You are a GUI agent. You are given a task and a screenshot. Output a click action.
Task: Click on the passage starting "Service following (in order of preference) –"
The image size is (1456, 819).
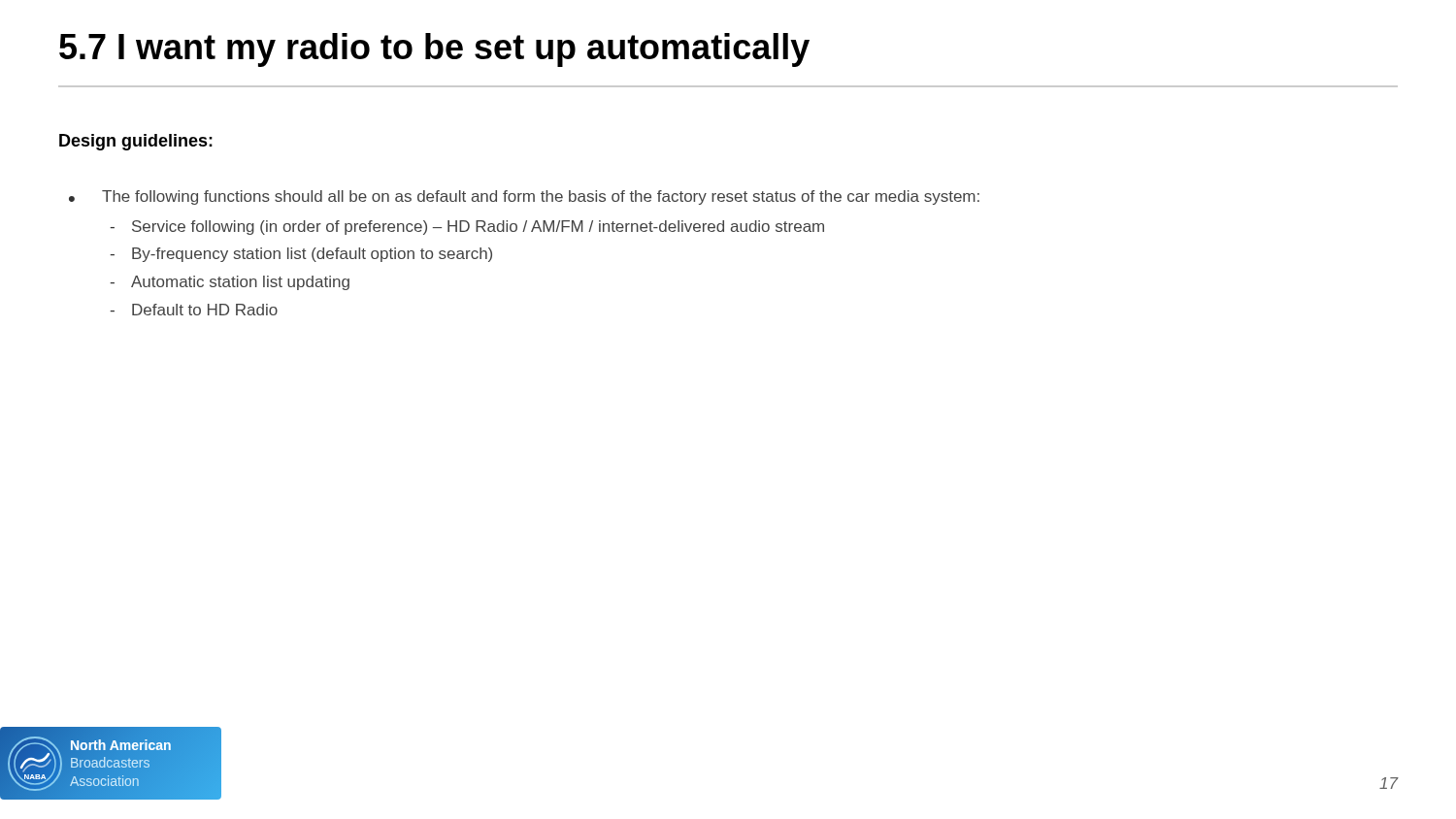pyautogui.click(x=478, y=226)
